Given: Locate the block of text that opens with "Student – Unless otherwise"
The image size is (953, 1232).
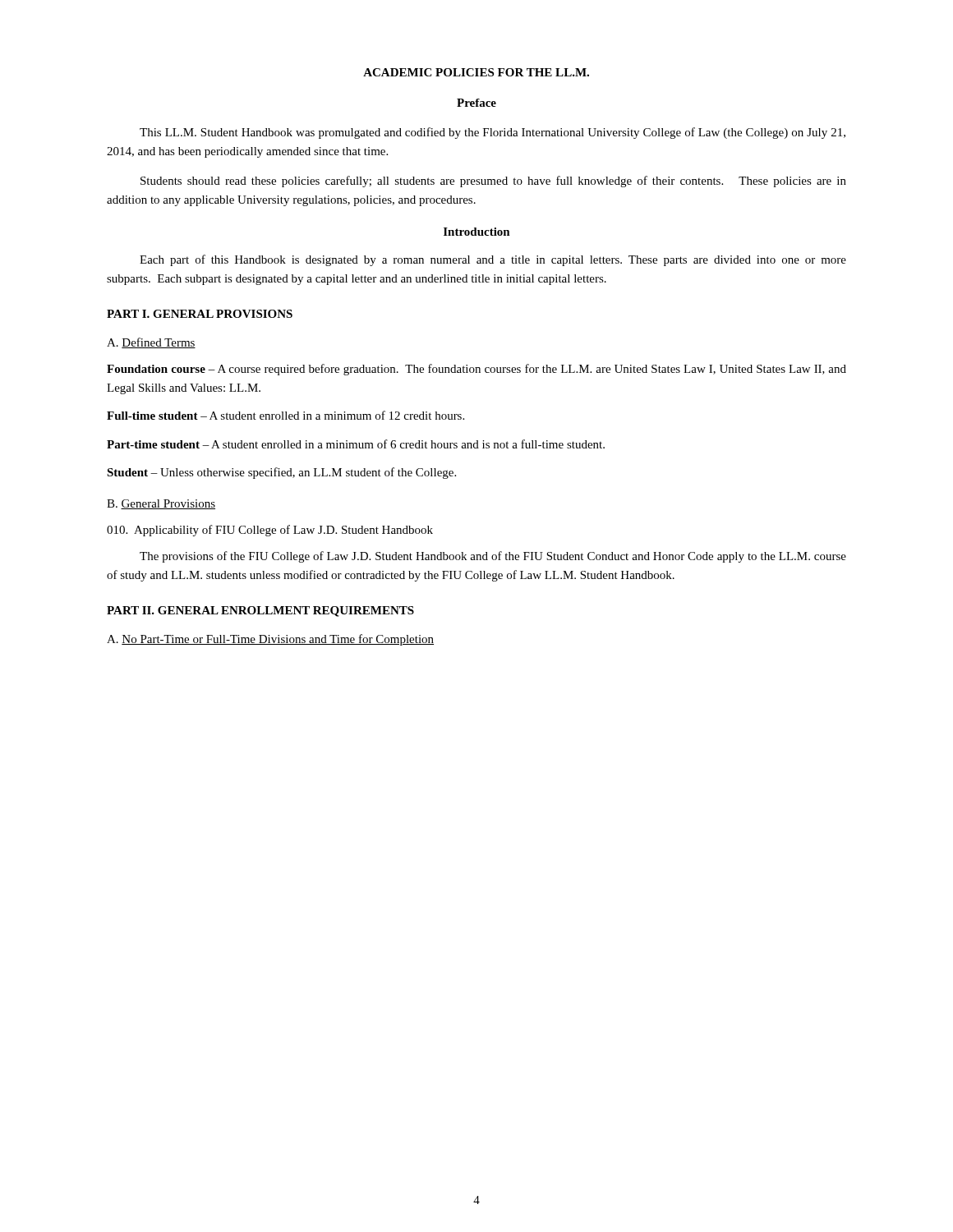Looking at the screenshot, I should [x=281, y=473].
